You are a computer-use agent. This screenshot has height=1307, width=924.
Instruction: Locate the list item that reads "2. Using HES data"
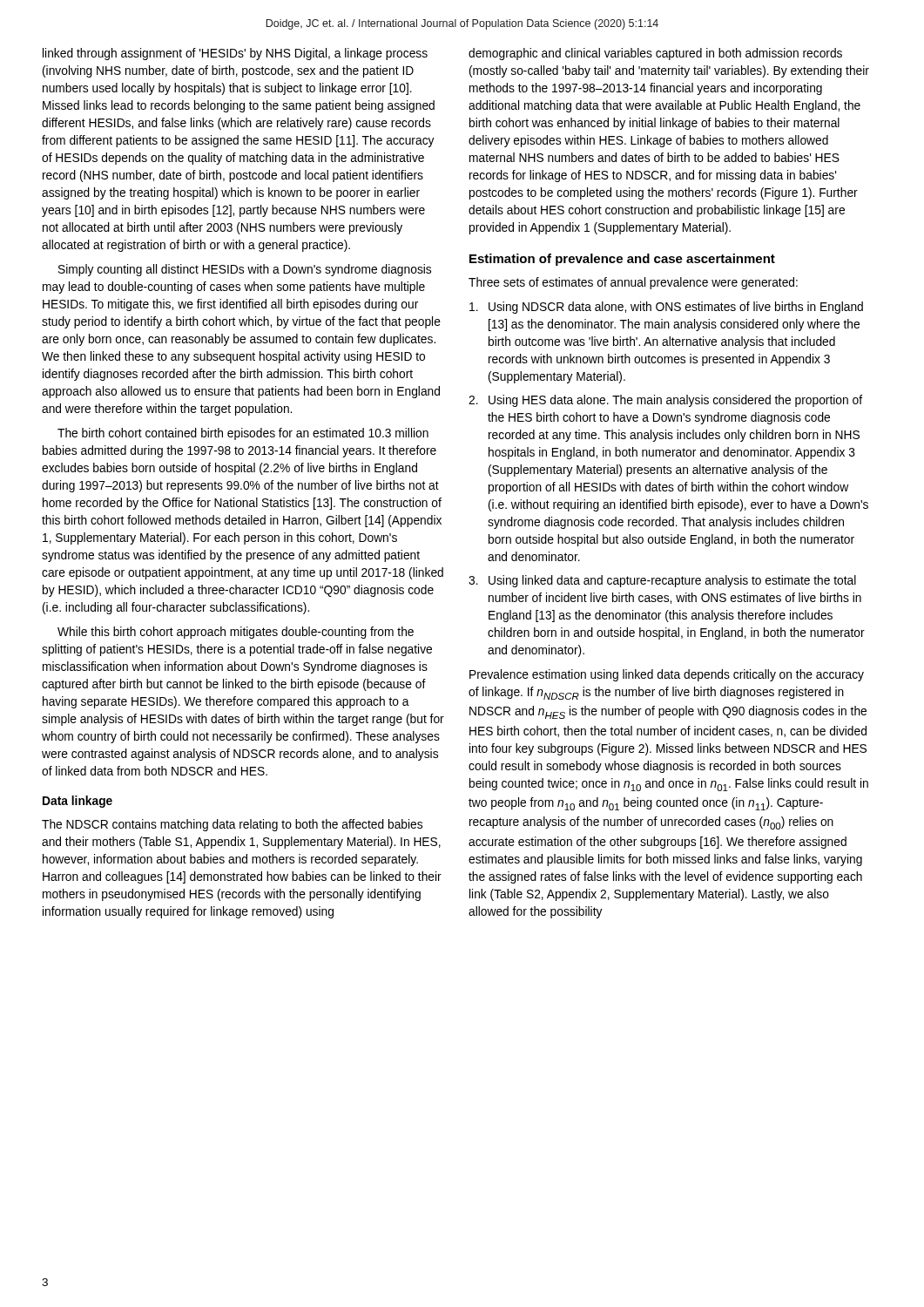point(670,479)
